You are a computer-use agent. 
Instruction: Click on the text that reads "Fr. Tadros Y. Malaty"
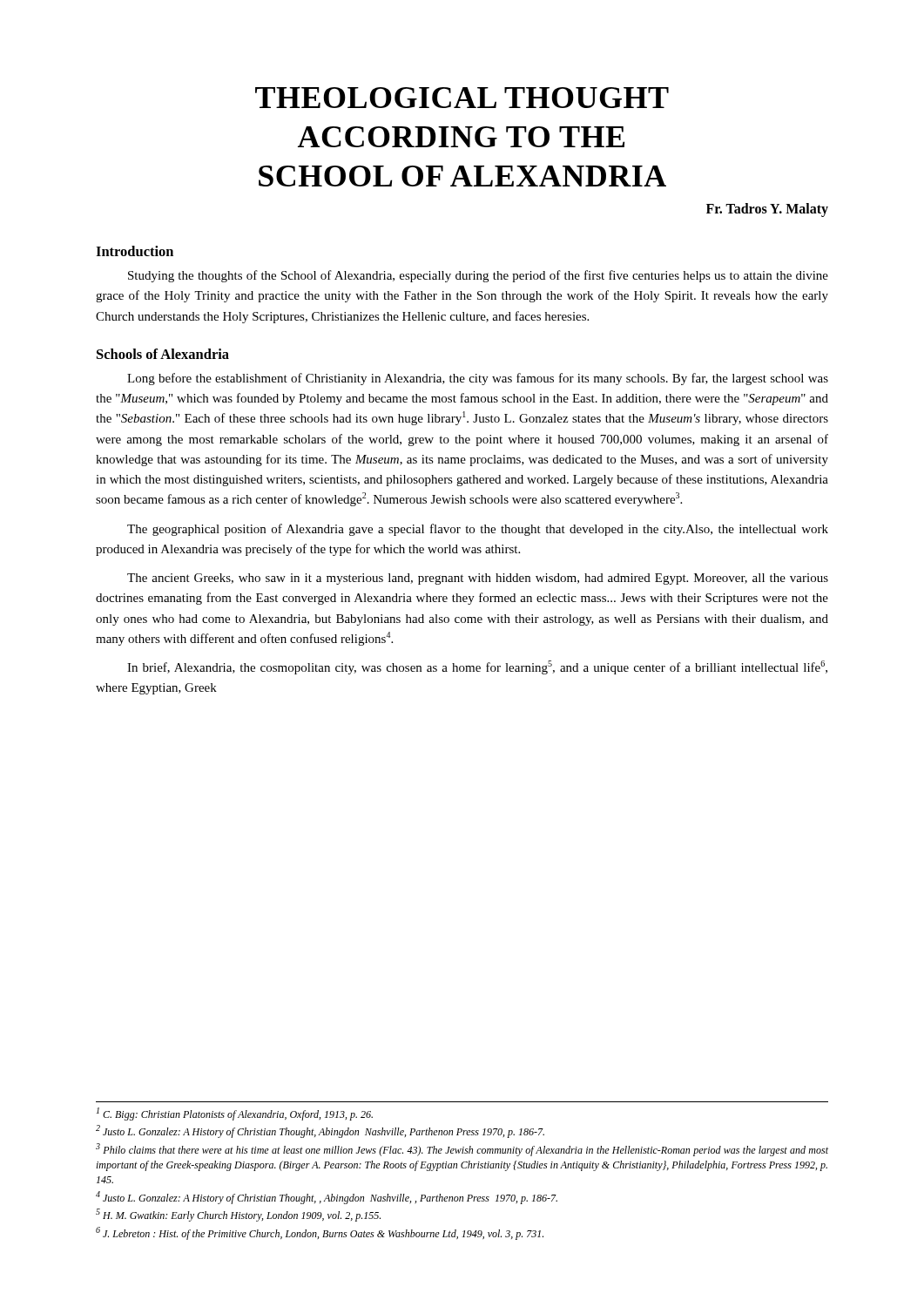767,209
